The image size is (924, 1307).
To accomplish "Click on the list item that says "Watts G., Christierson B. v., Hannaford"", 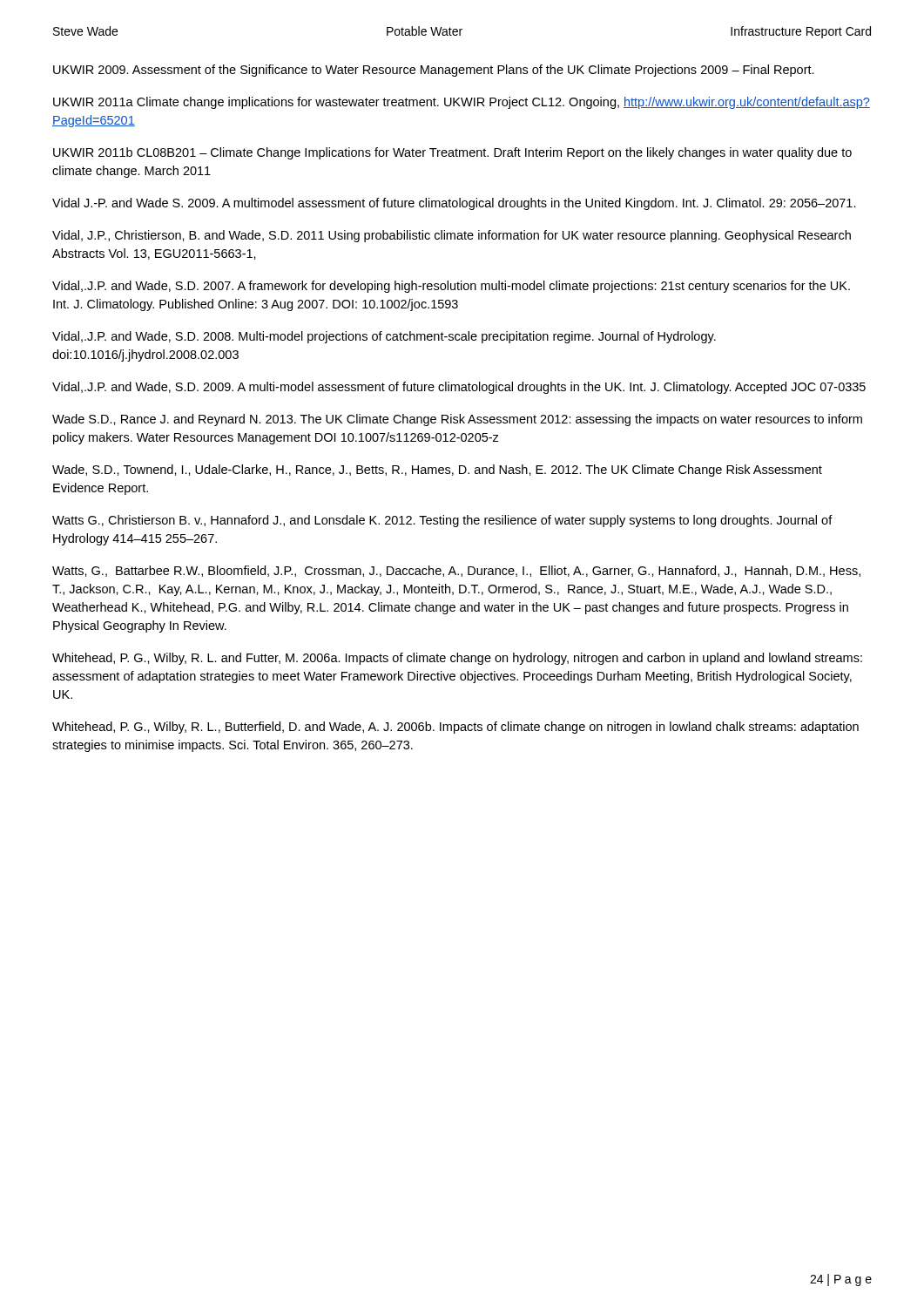I will (442, 530).
